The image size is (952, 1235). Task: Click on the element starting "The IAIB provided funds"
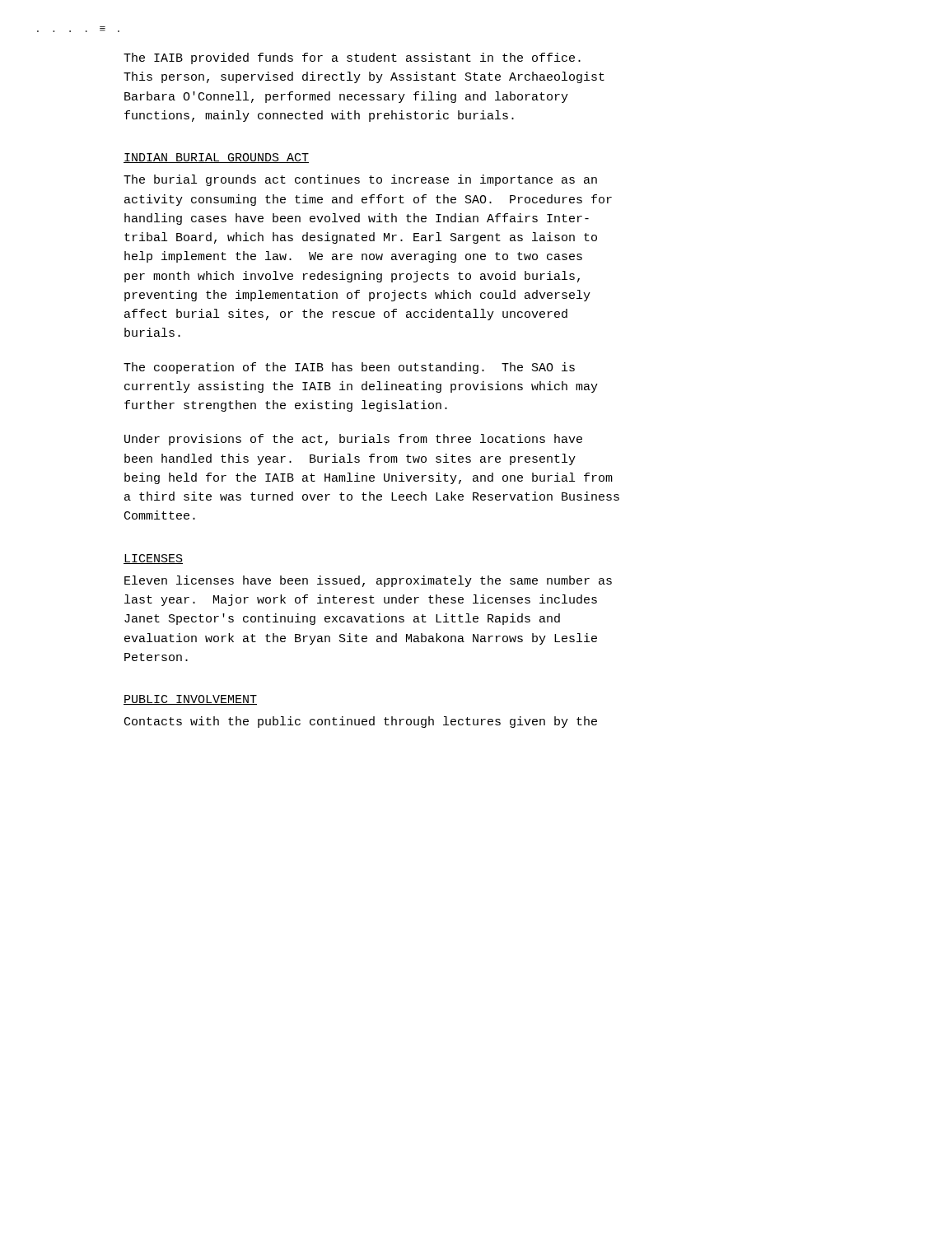364,88
